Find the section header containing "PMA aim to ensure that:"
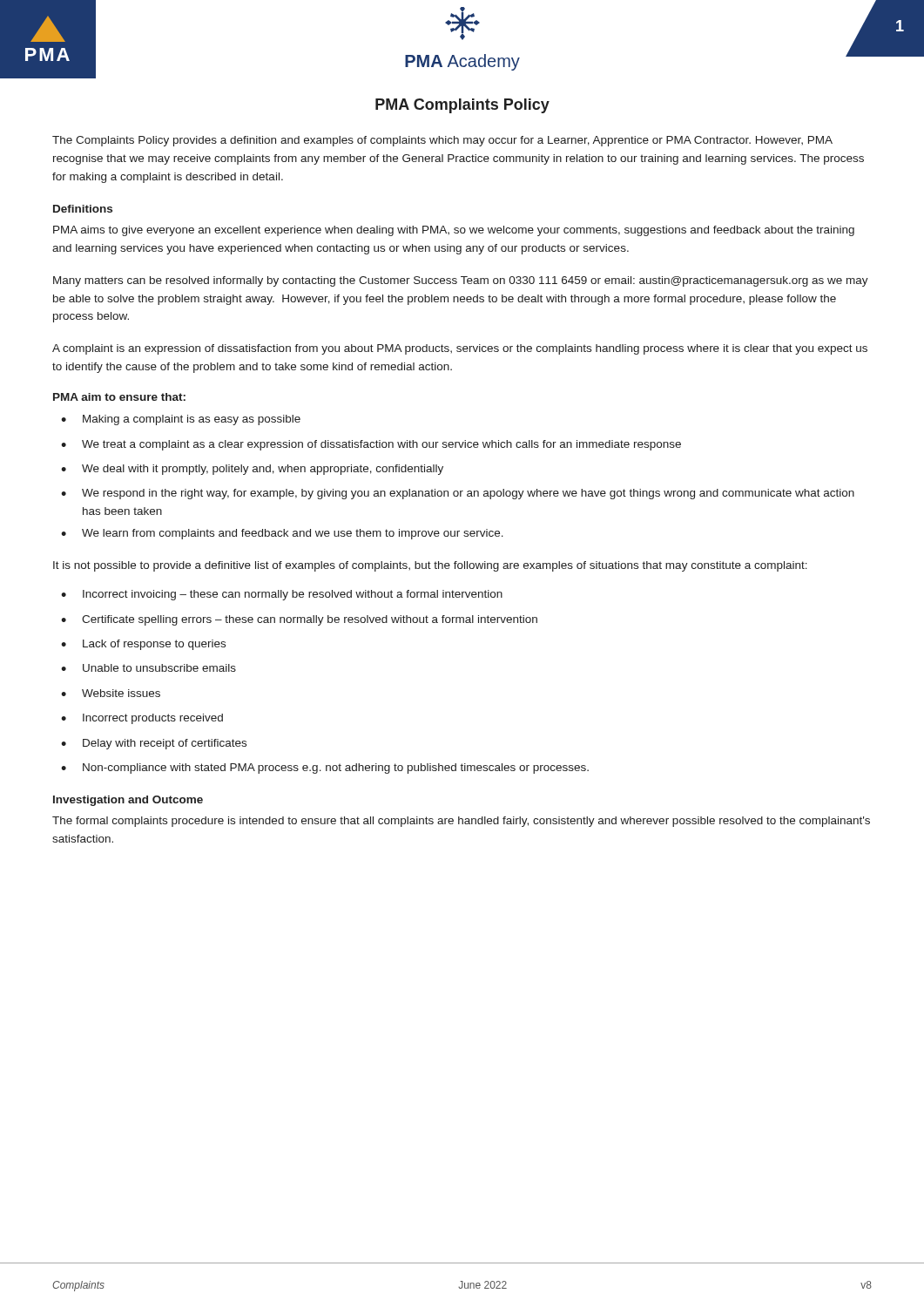This screenshot has height=1307, width=924. [x=119, y=397]
